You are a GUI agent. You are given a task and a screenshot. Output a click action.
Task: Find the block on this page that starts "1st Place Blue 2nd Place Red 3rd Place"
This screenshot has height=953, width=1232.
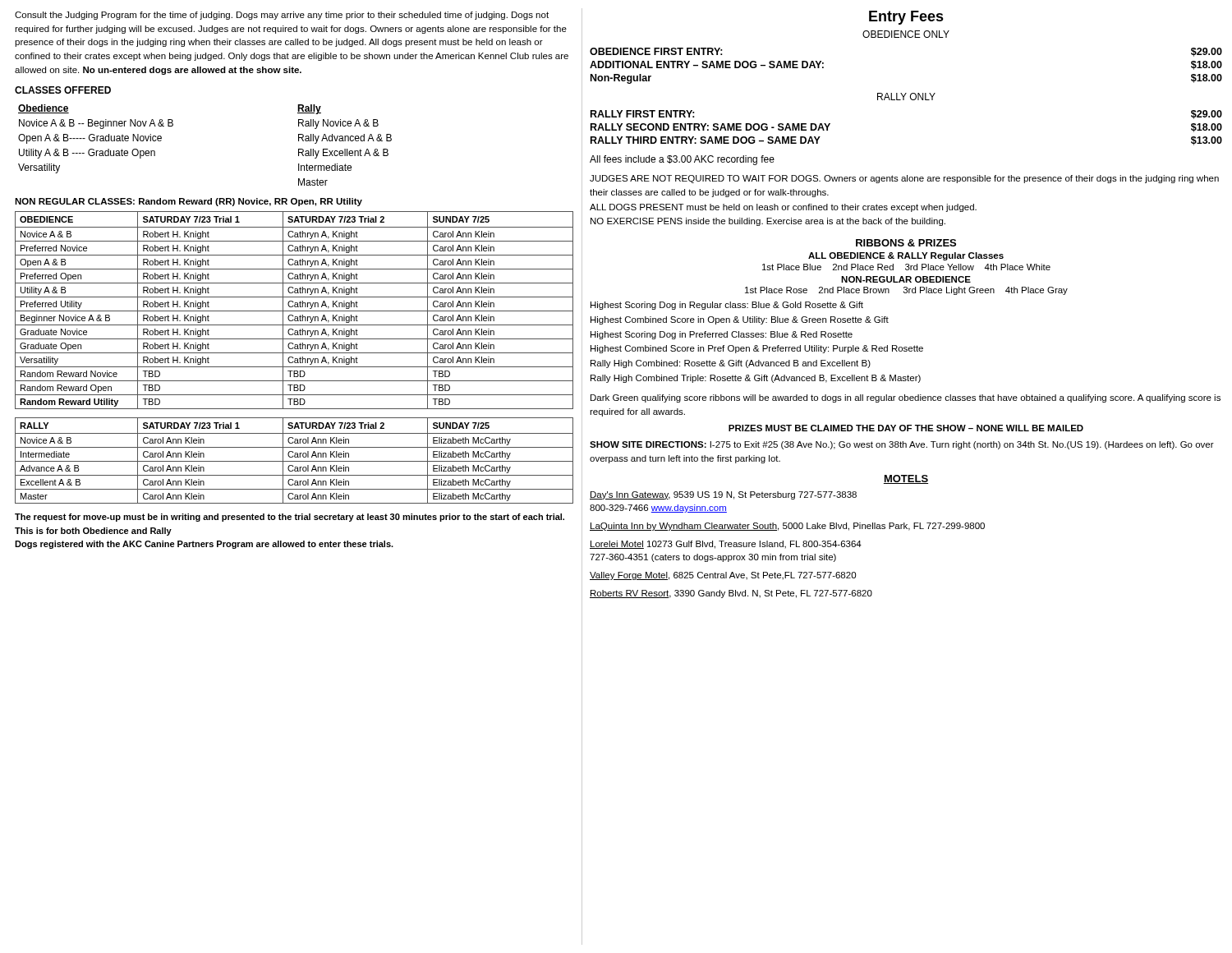point(906,267)
